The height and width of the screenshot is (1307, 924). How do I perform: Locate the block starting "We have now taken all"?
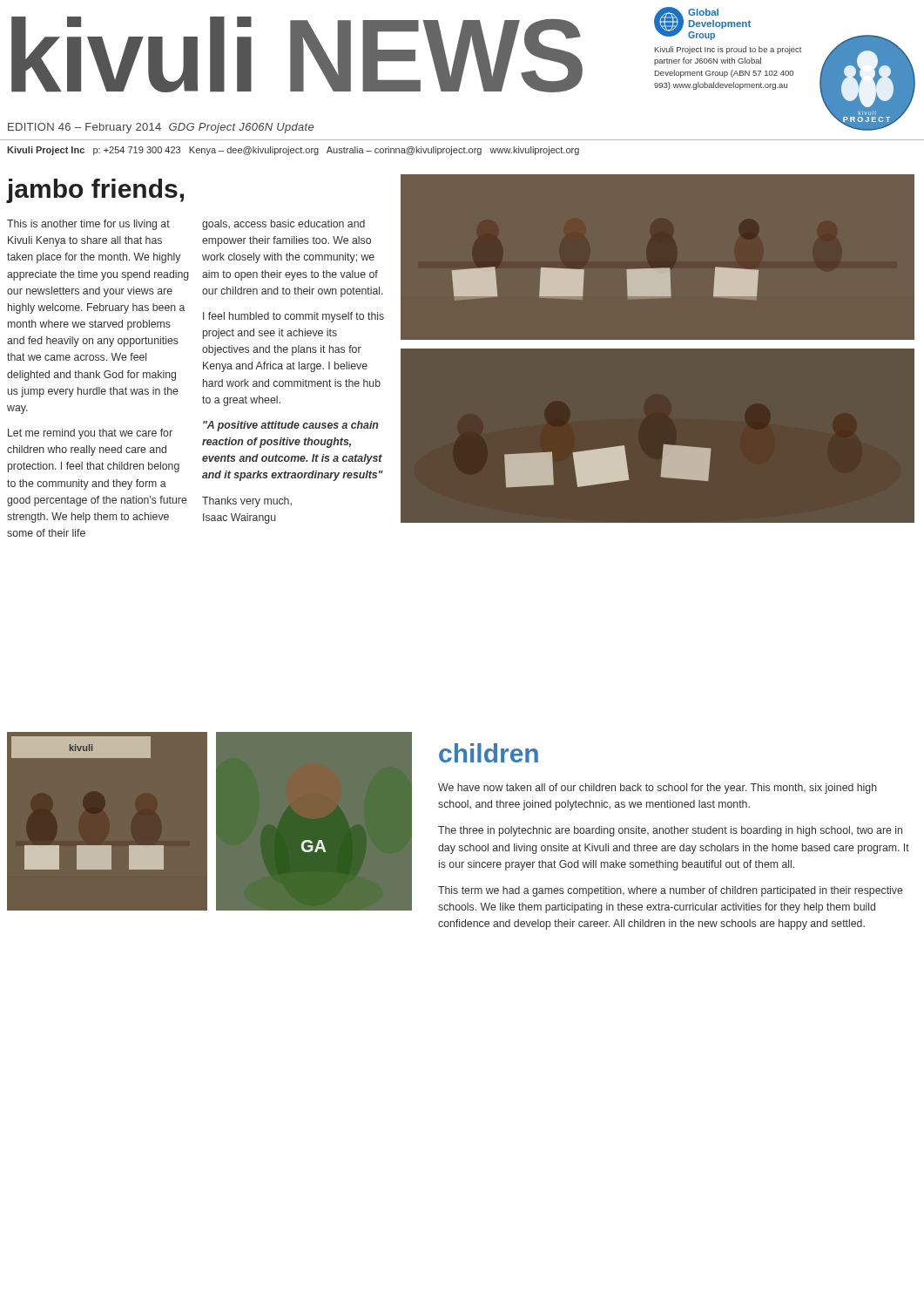675,856
